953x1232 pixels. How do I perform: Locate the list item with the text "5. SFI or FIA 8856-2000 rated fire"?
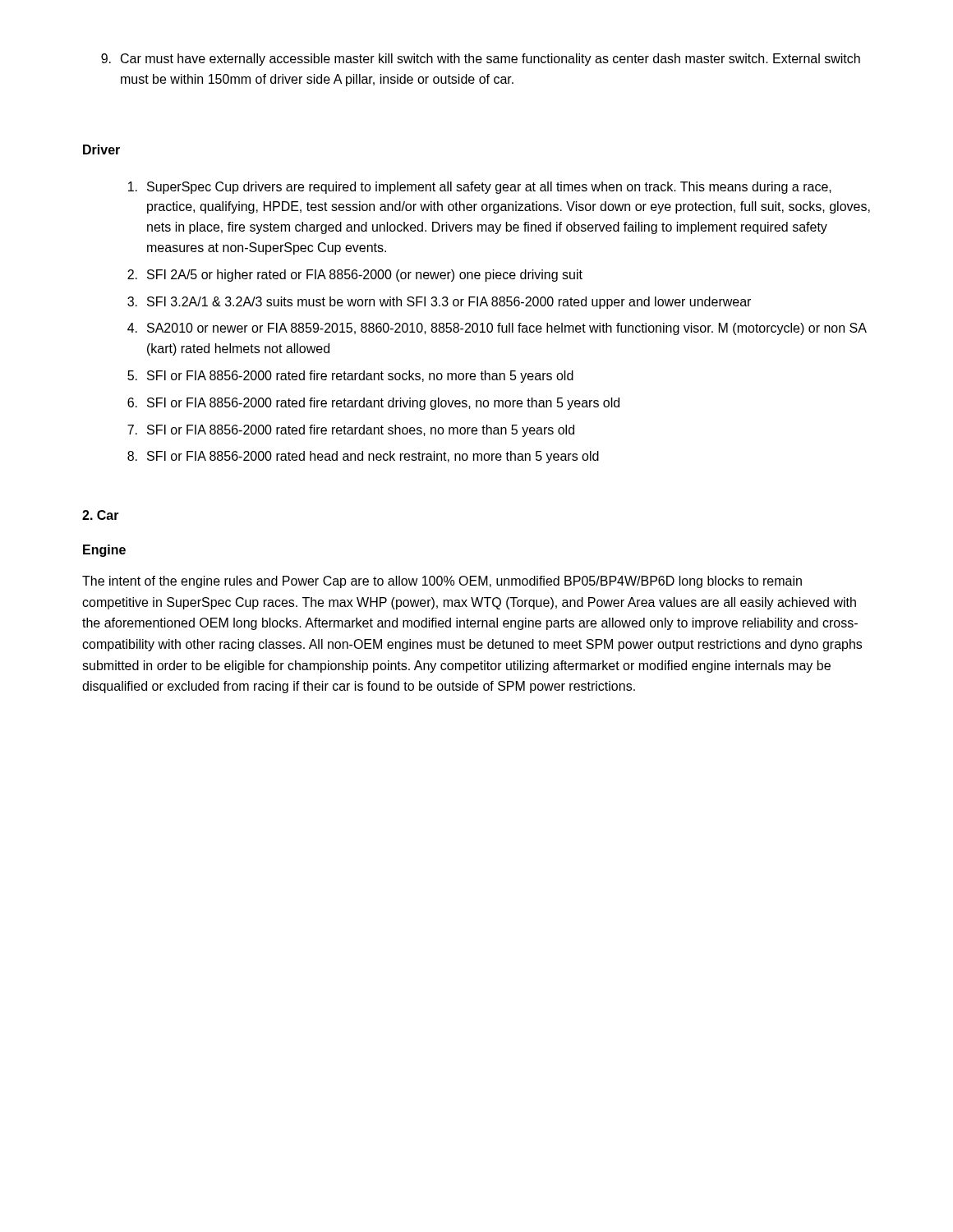[x=343, y=376]
